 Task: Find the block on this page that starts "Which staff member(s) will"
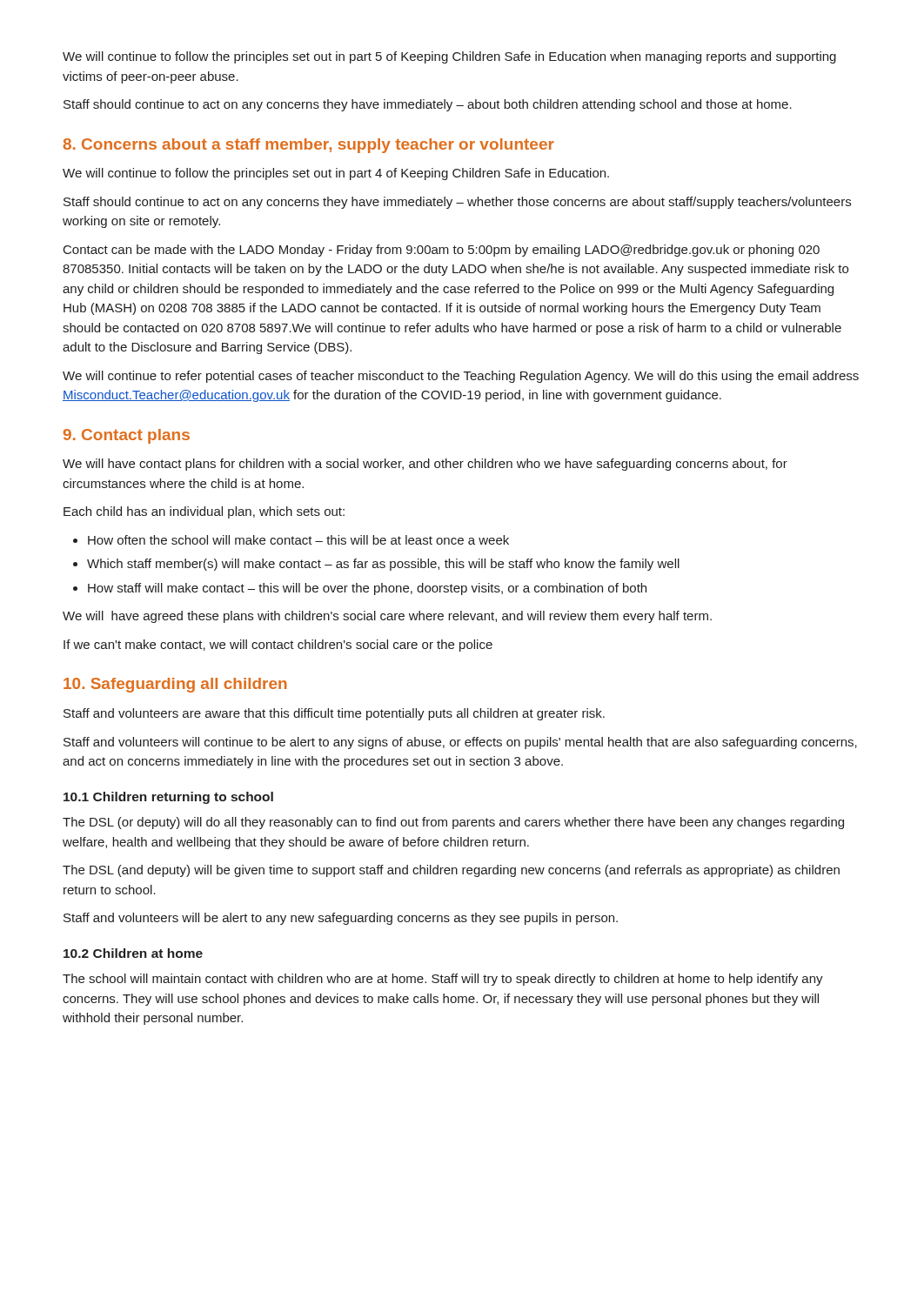[383, 564]
